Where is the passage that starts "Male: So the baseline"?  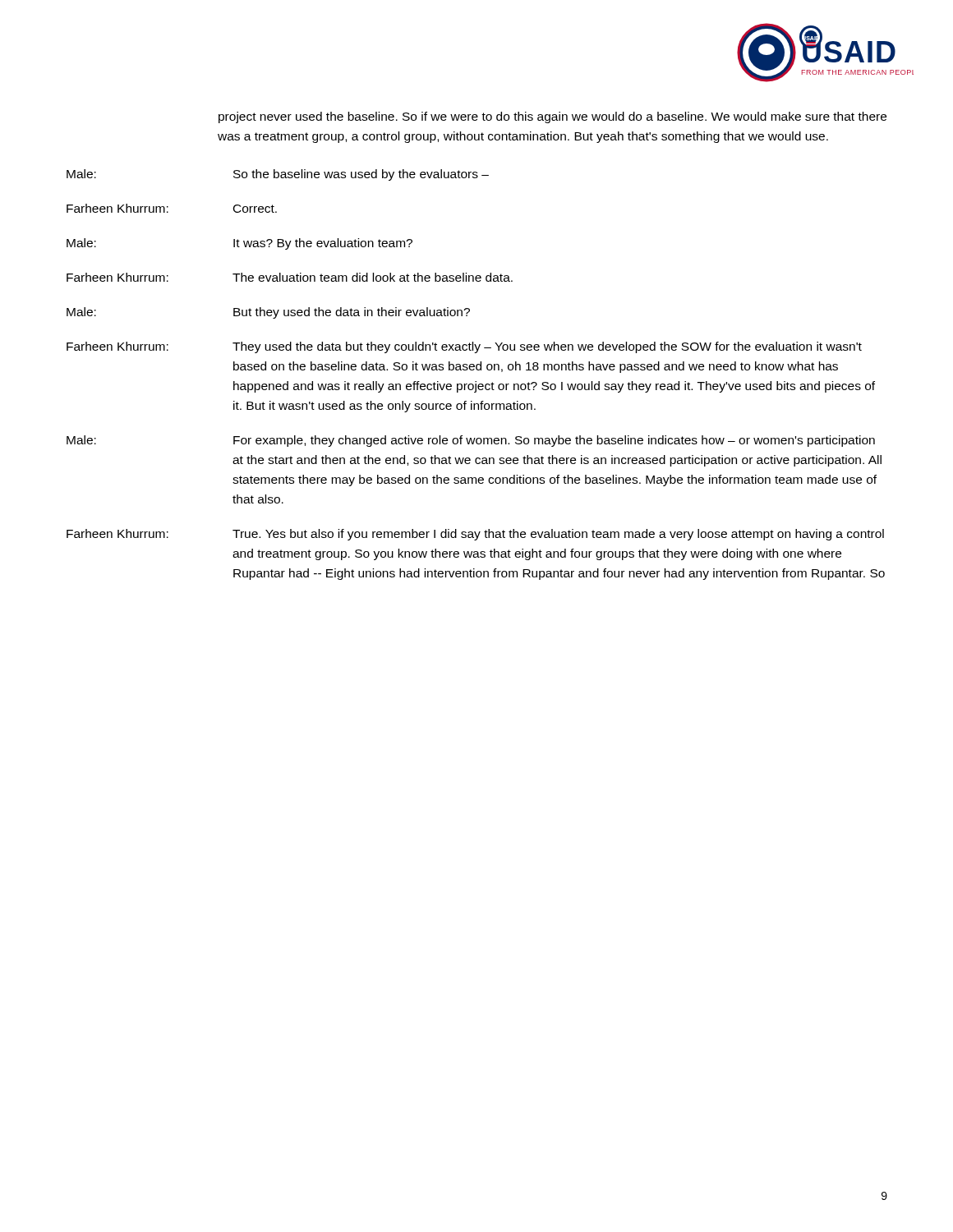click(476, 174)
